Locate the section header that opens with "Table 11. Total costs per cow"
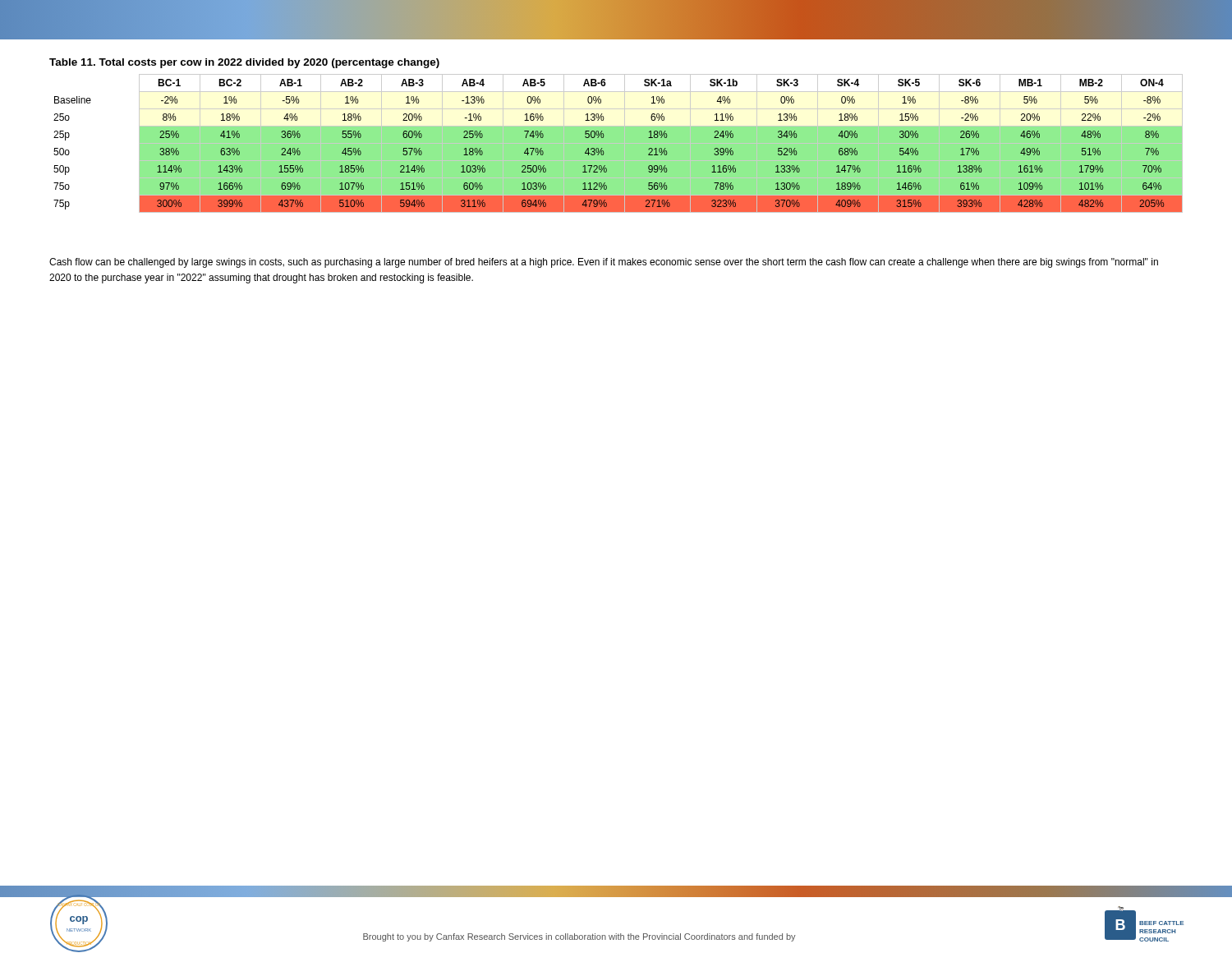 [x=244, y=62]
